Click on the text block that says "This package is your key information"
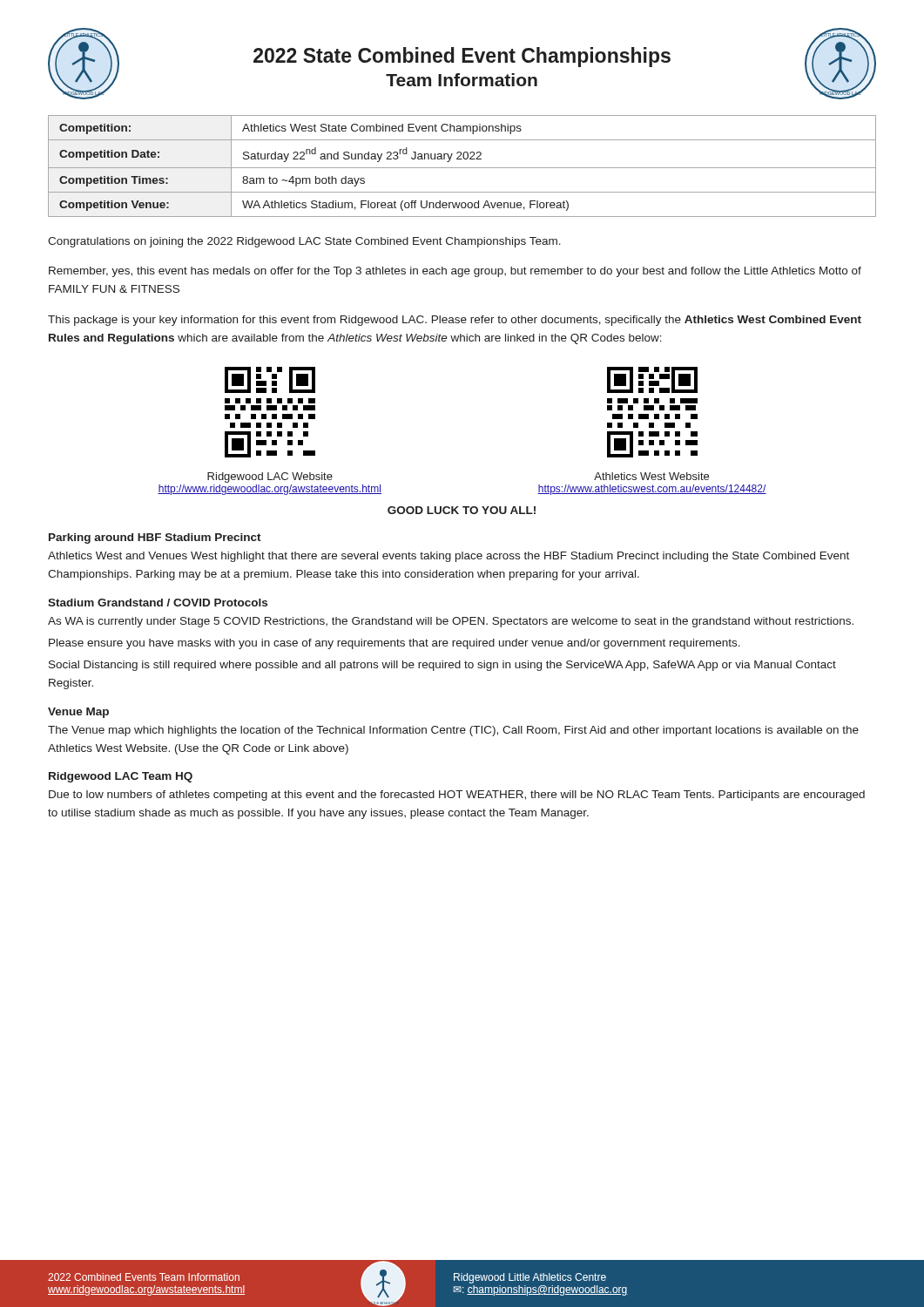 [455, 329]
